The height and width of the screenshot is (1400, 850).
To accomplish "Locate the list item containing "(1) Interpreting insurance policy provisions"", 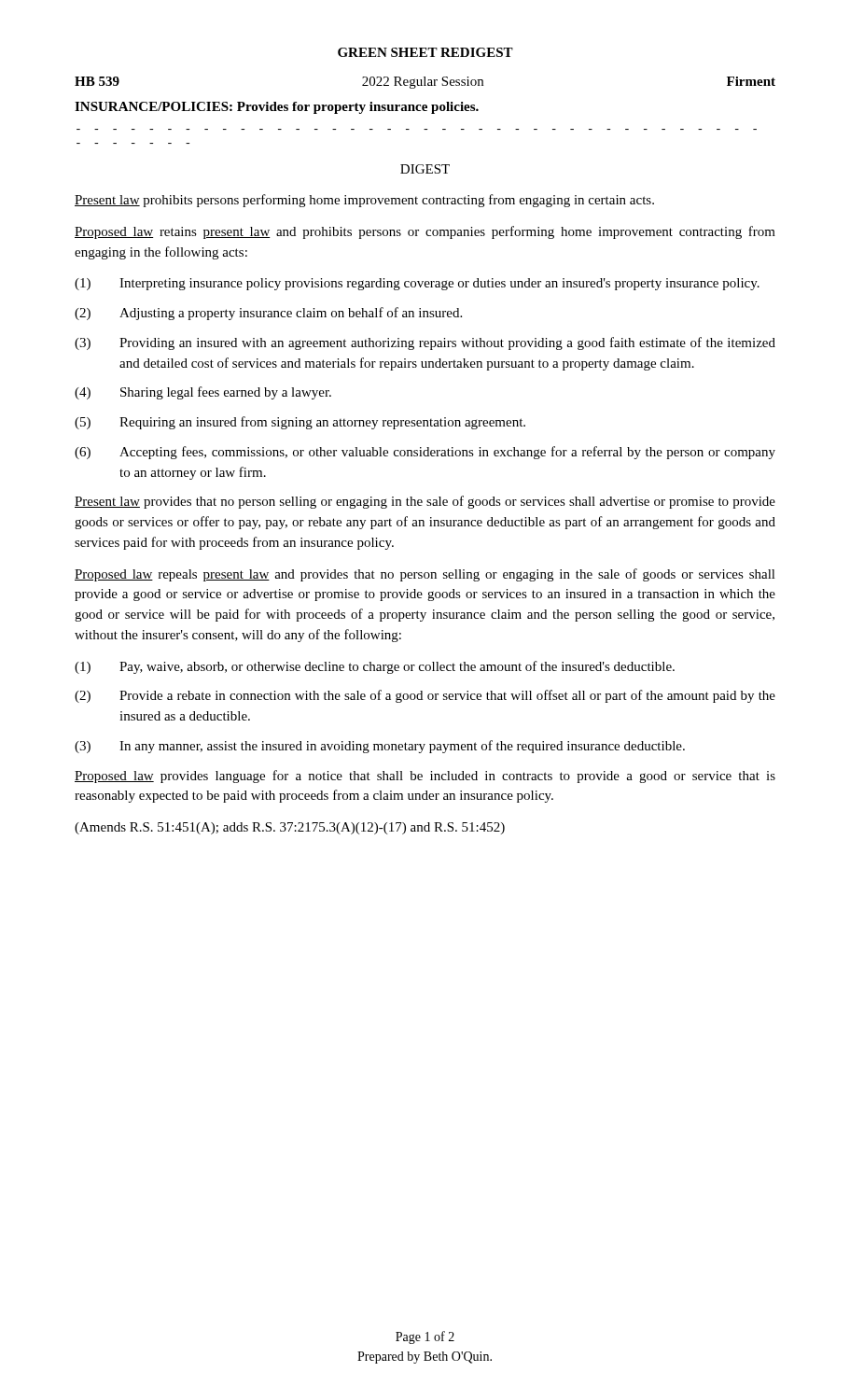I will [x=425, y=284].
